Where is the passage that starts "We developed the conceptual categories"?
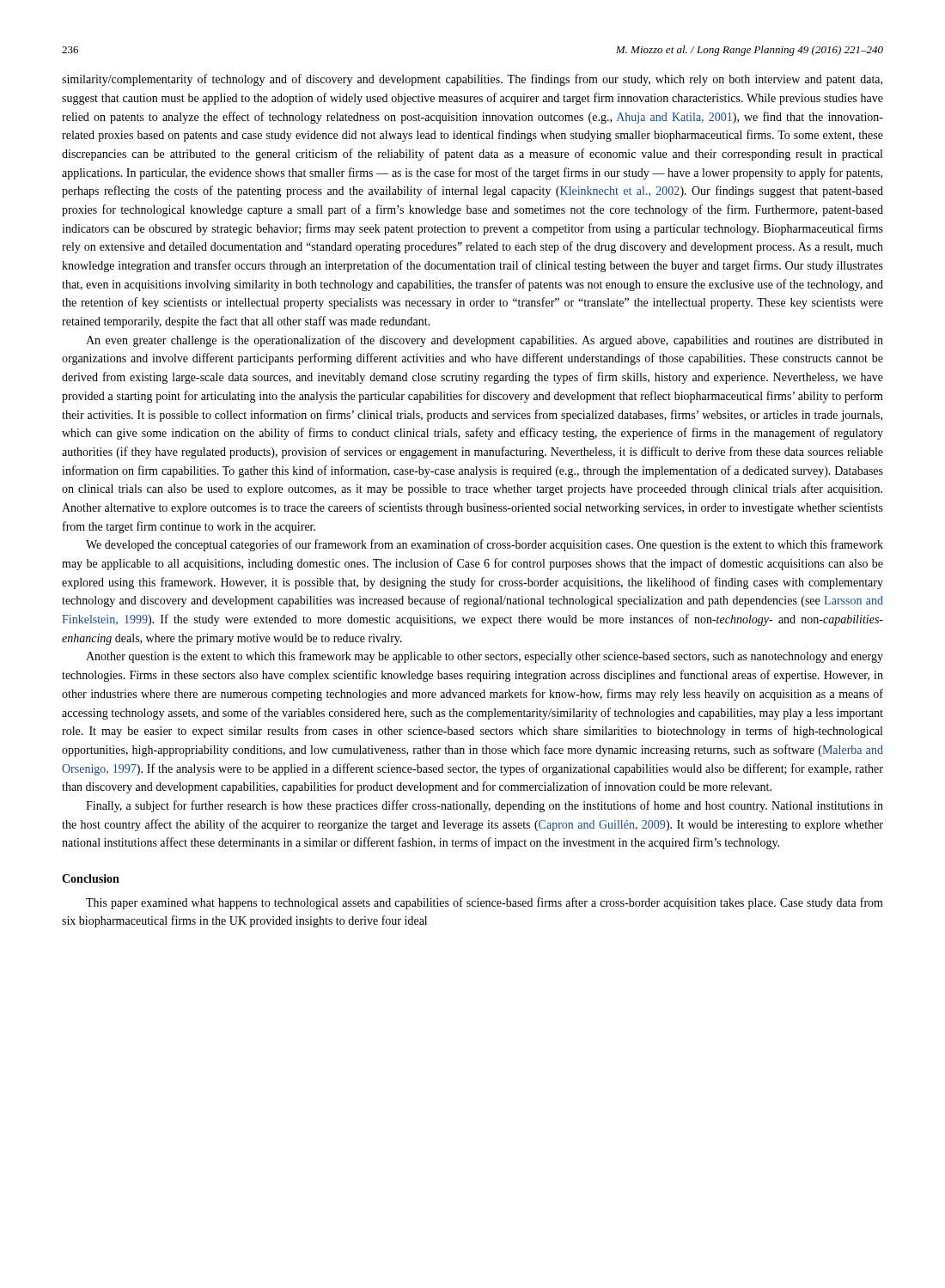 [472, 592]
